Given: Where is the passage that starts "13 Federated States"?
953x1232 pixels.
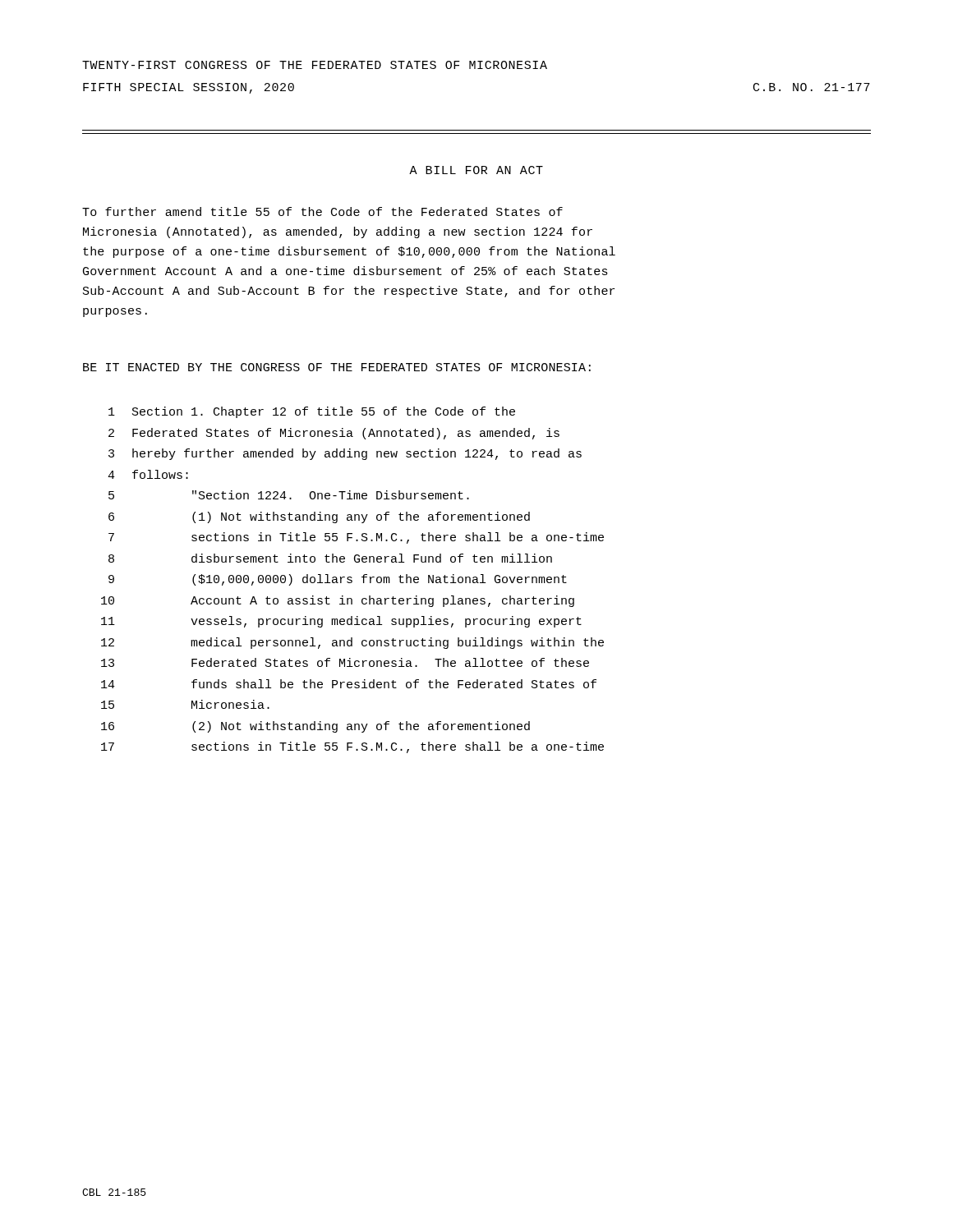Looking at the screenshot, I should (x=476, y=664).
